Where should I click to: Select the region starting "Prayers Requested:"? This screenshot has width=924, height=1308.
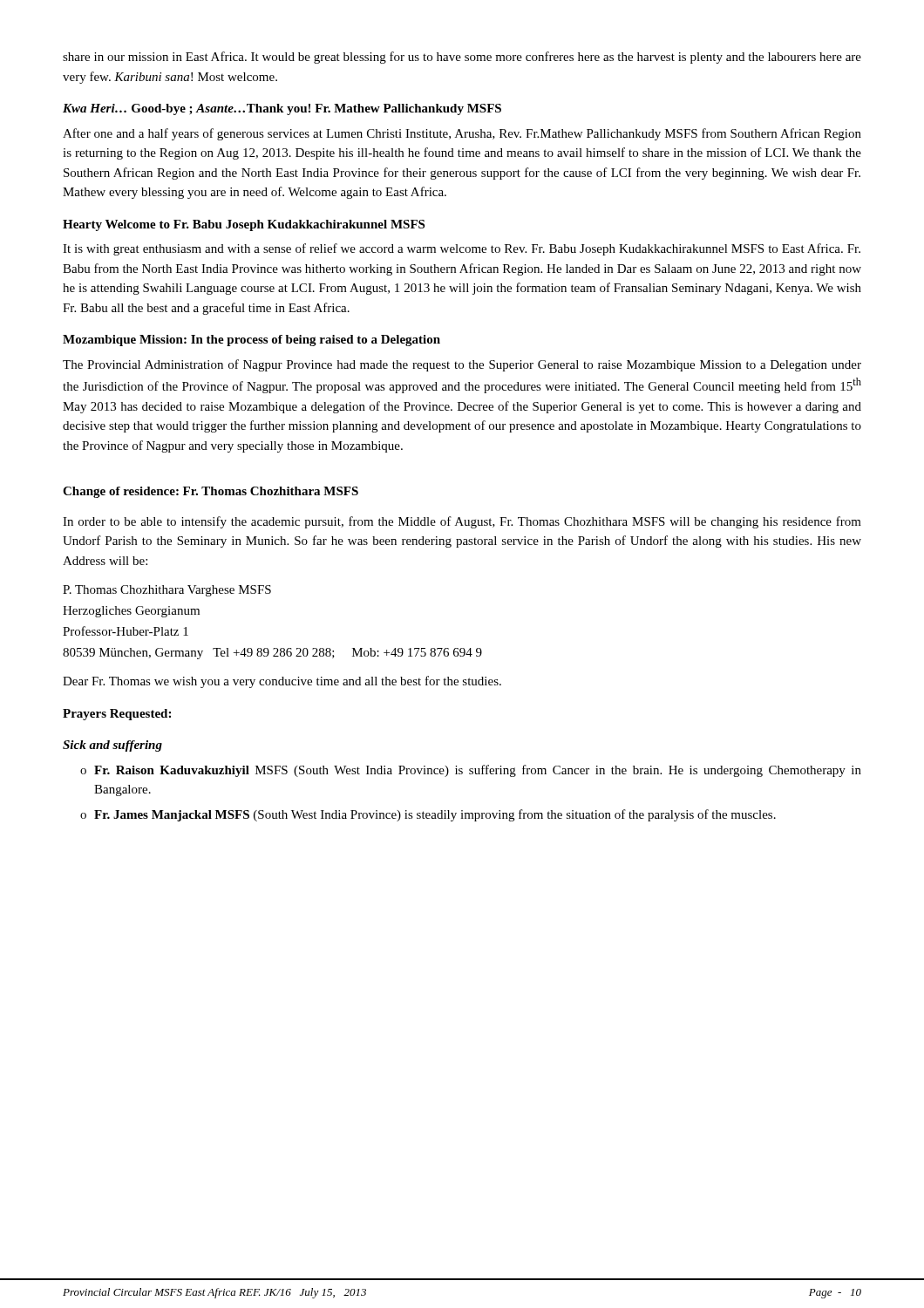tap(117, 715)
